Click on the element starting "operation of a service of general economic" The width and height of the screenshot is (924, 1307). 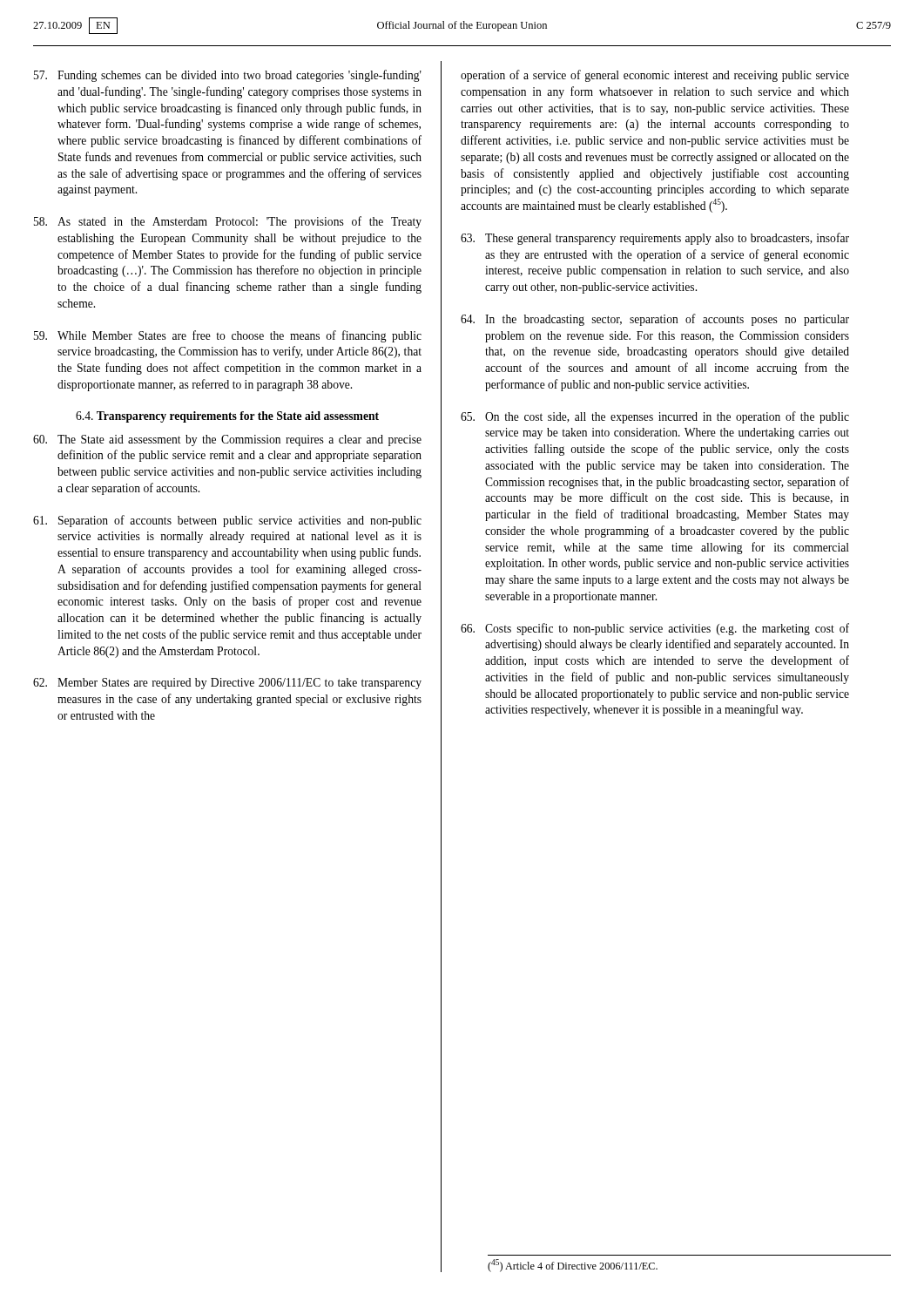[x=655, y=141]
